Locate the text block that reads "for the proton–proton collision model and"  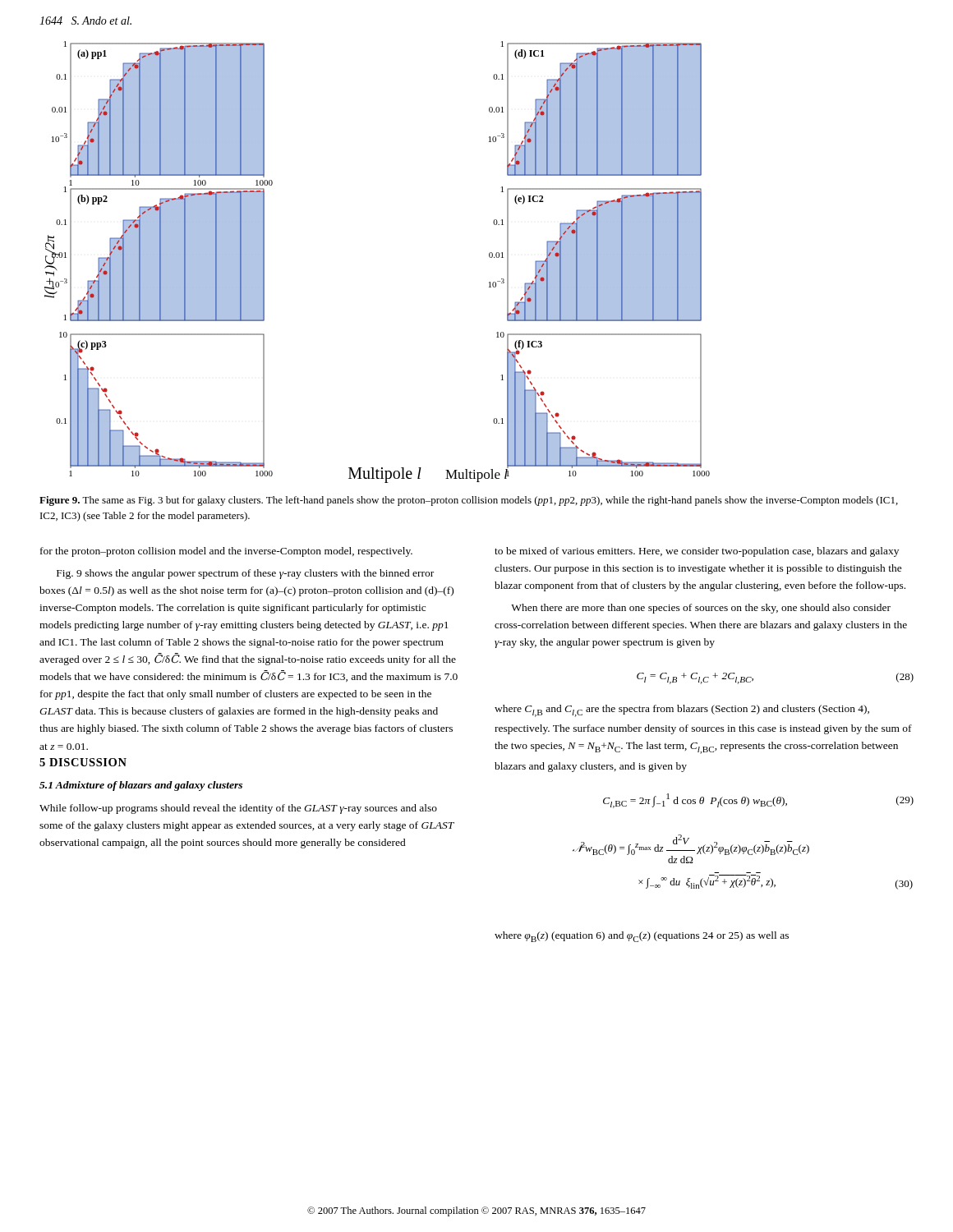249,648
